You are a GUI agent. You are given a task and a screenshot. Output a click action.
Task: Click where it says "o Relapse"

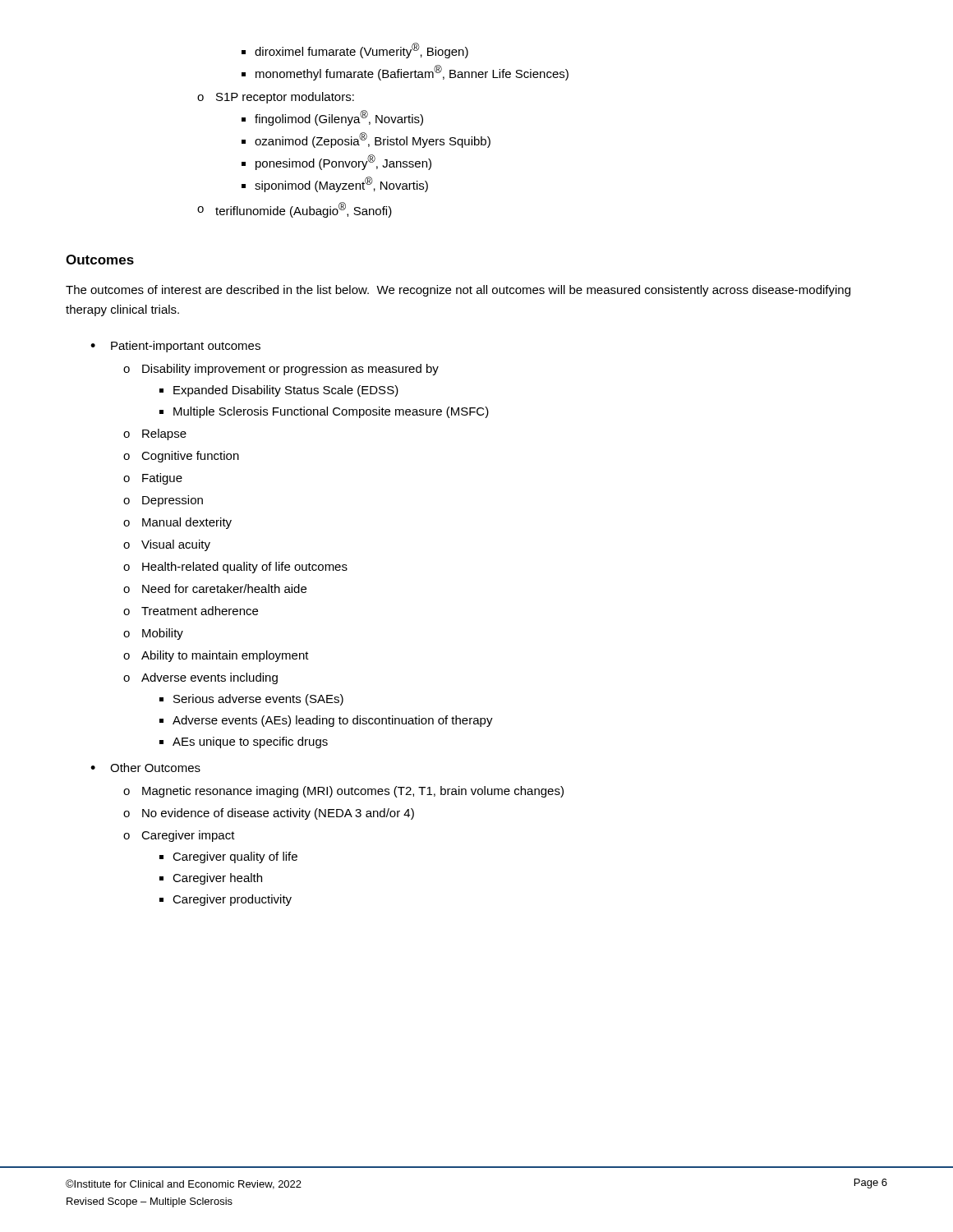point(155,434)
